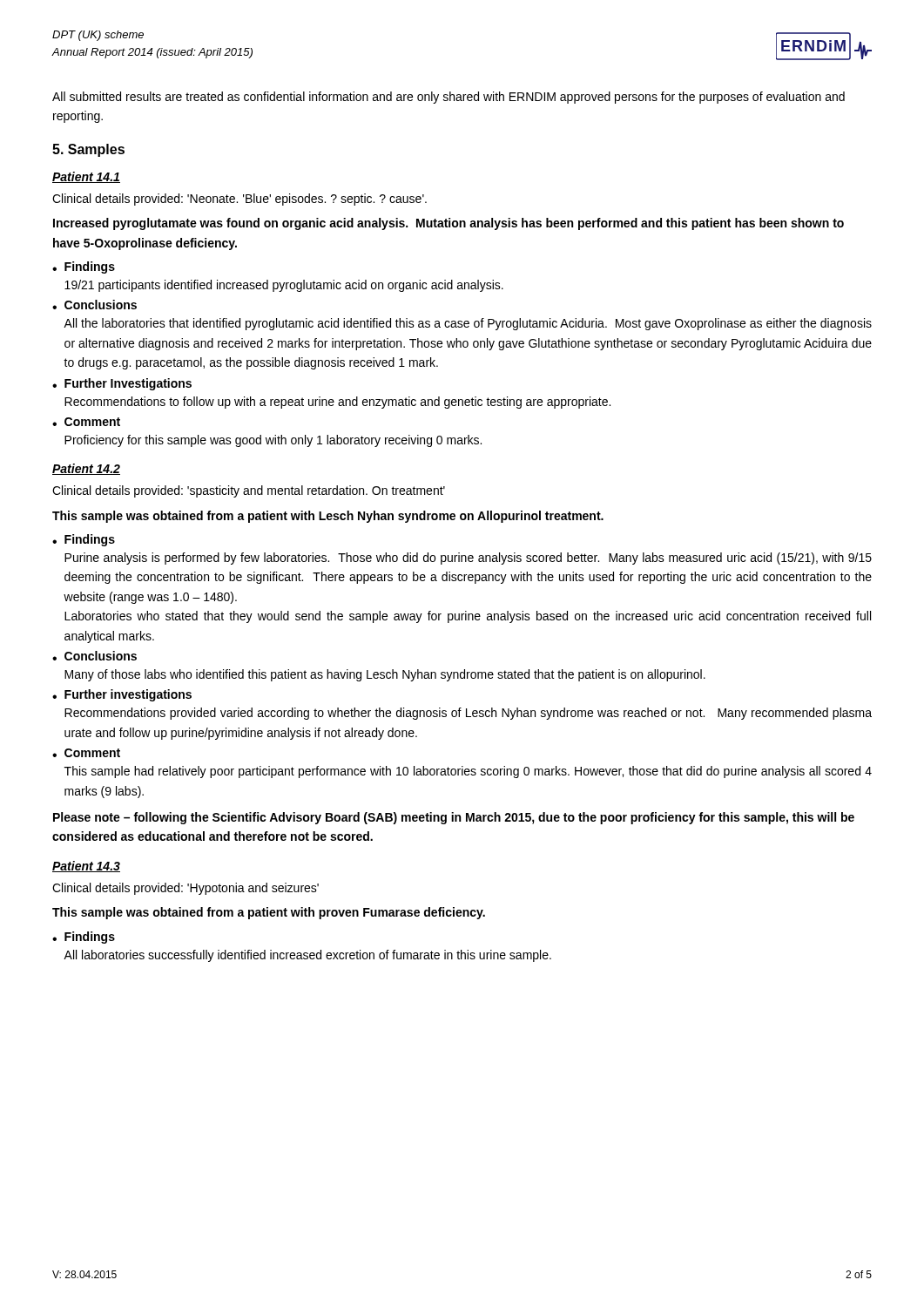Find the text block starting "• Further investigations Recommendations provided varied according"
The image size is (924, 1307).
462,715
